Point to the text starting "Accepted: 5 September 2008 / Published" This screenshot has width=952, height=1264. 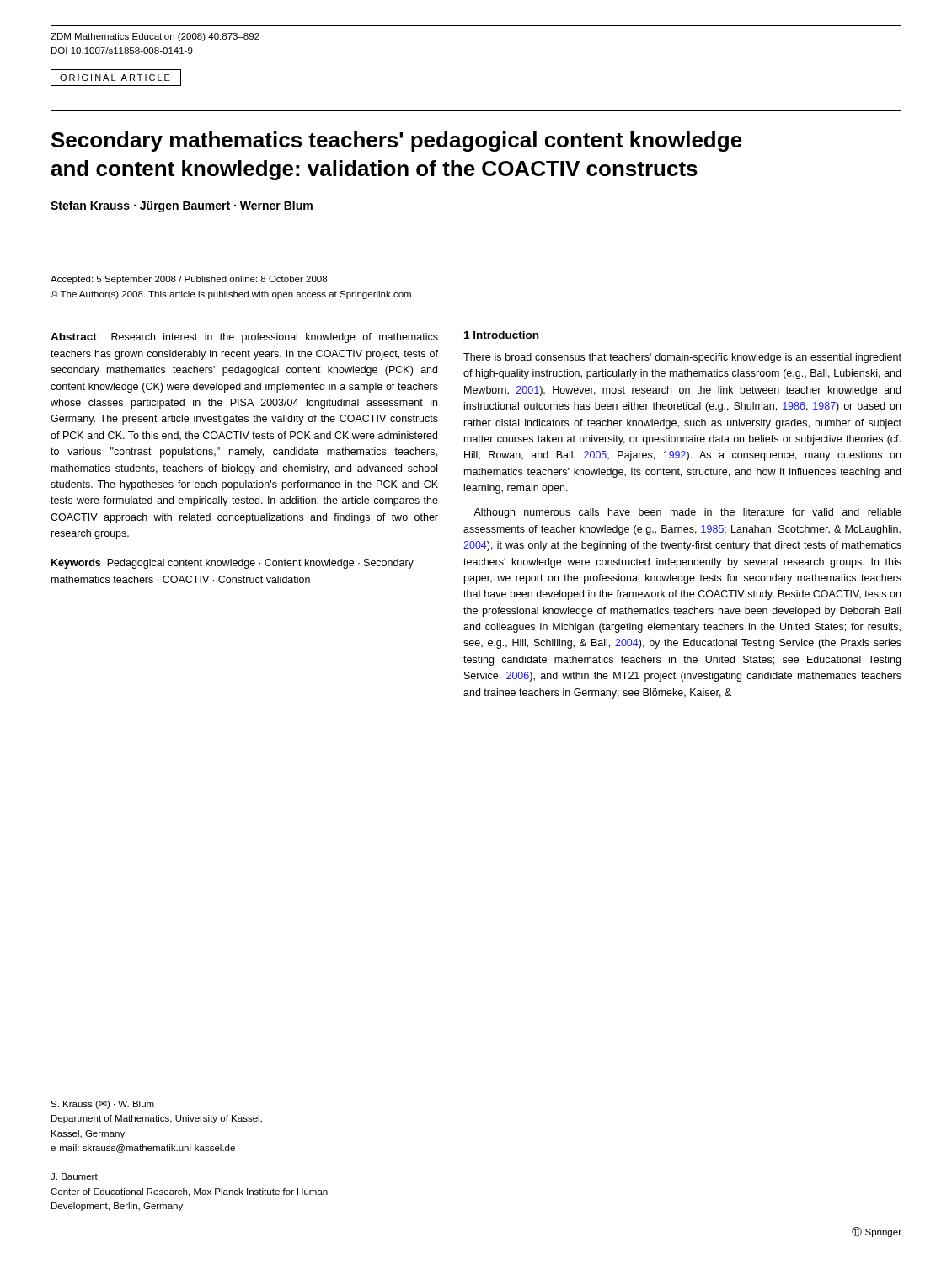tap(231, 286)
